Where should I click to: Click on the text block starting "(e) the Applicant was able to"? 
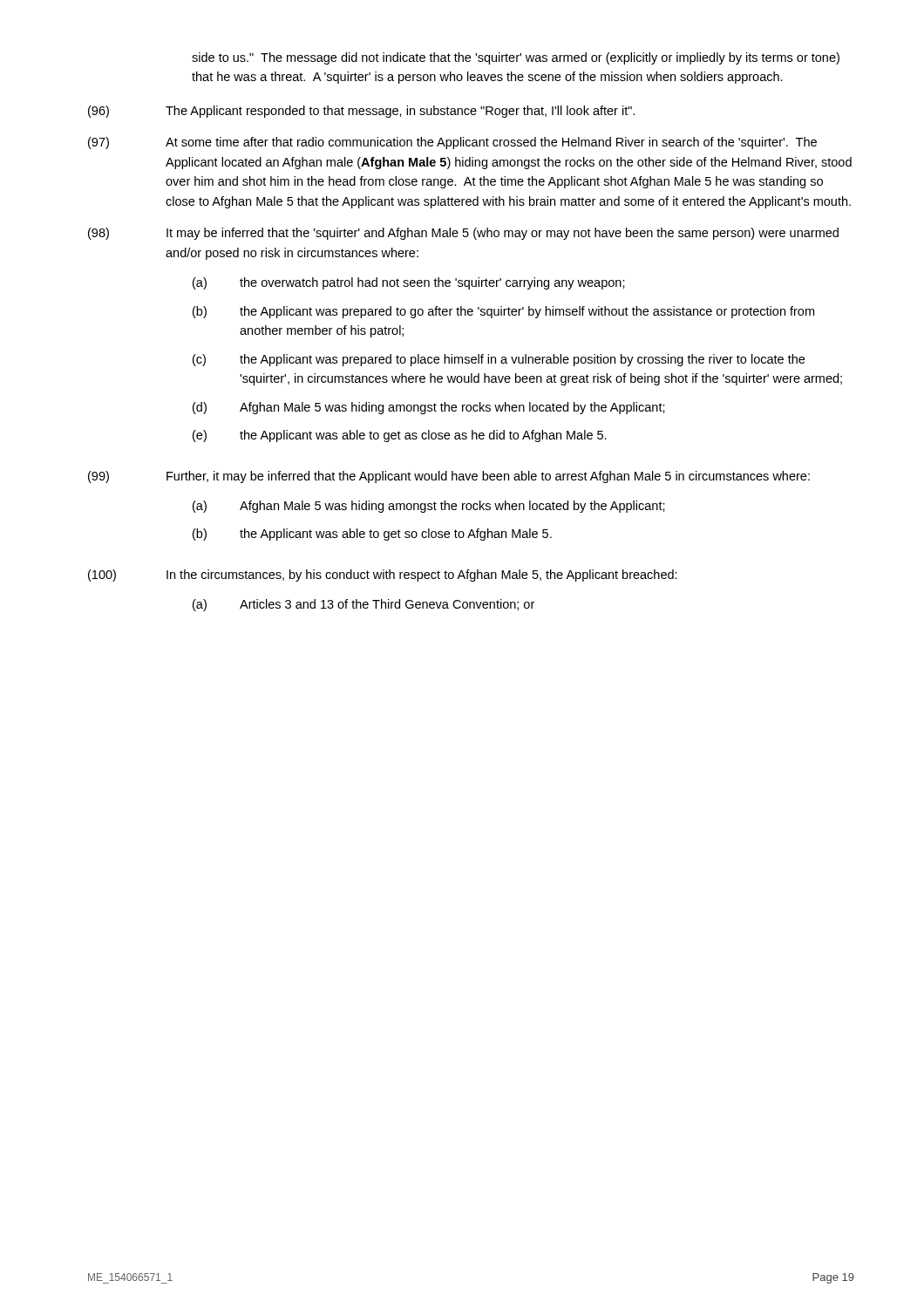pyautogui.click(x=523, y=435)
